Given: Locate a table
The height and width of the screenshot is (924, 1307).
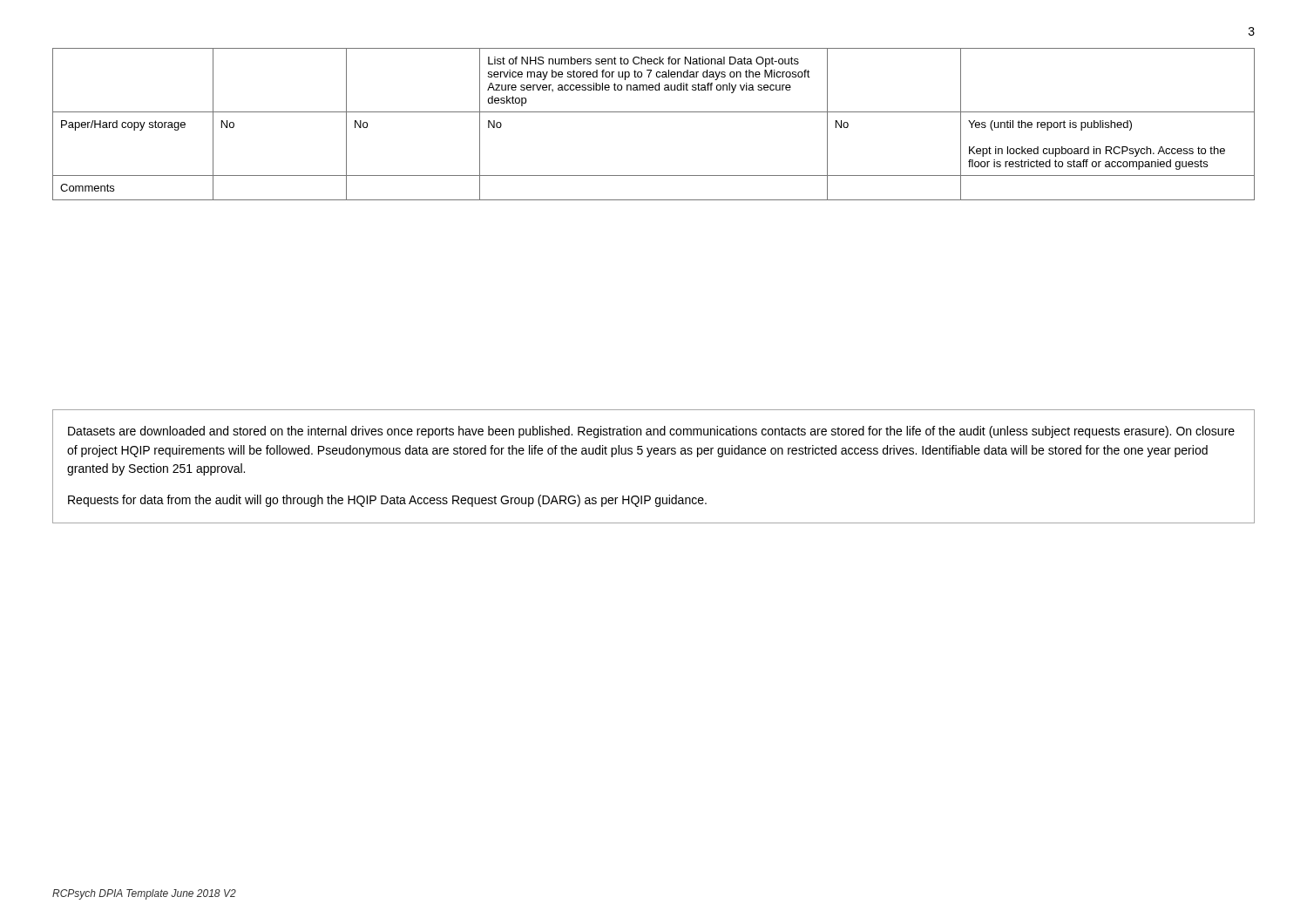Looking at the screenshot, I should point(654,124).
